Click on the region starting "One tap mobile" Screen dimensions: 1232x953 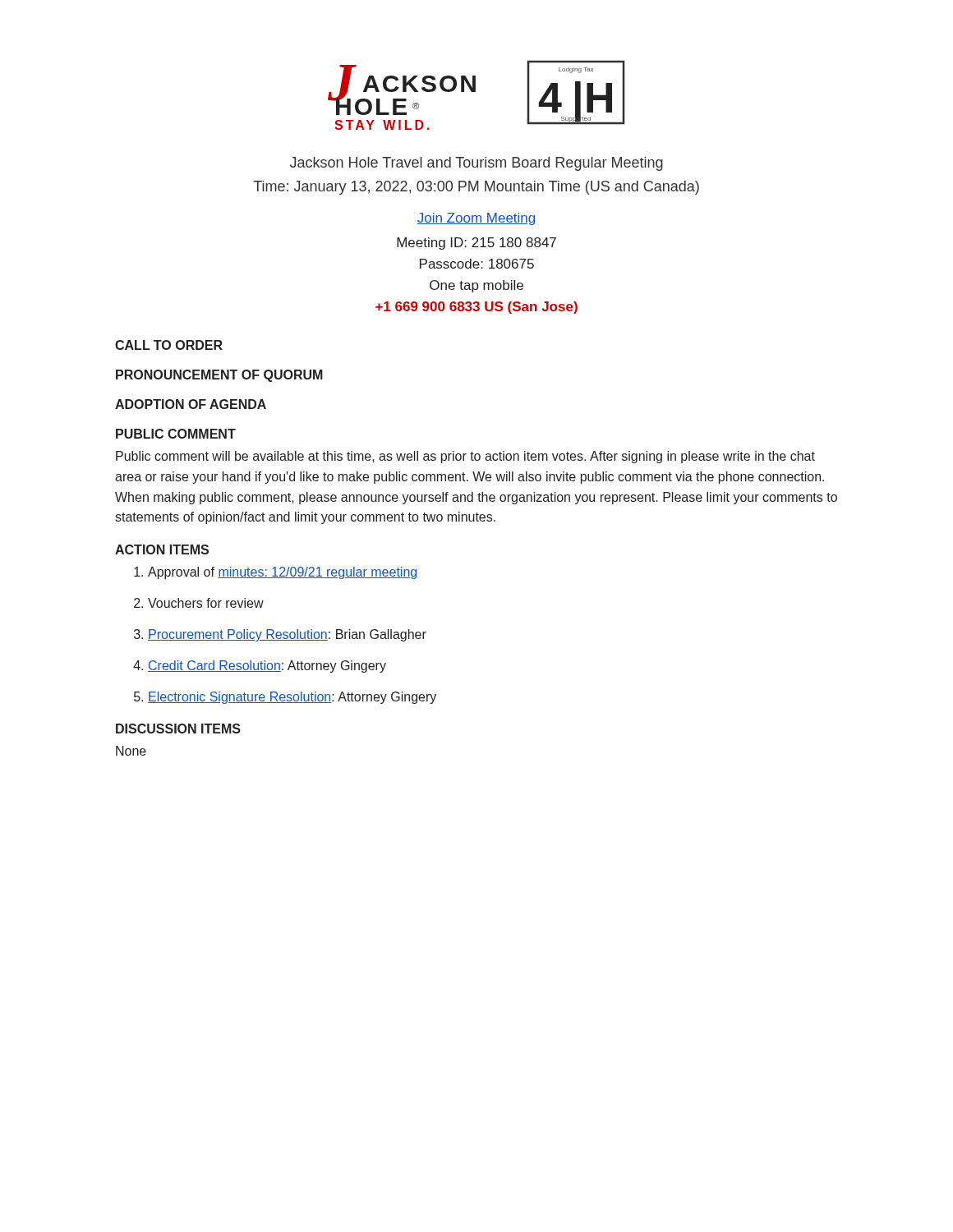(476, 285)
